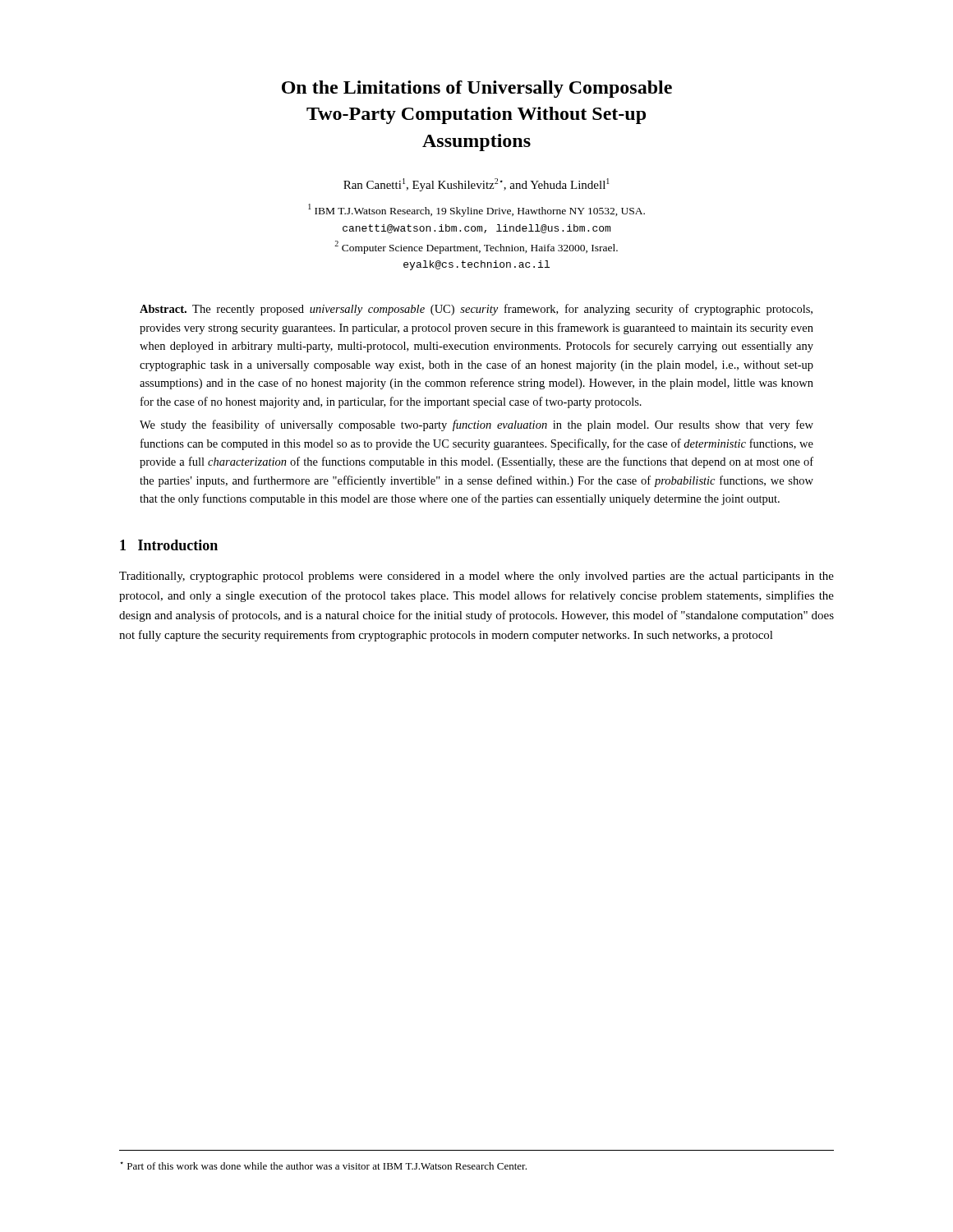The height and width of the screenshot is (1232, 953).
Task: Point to the block beginning "⋆ Part of this"
Action: [323, 1165]
